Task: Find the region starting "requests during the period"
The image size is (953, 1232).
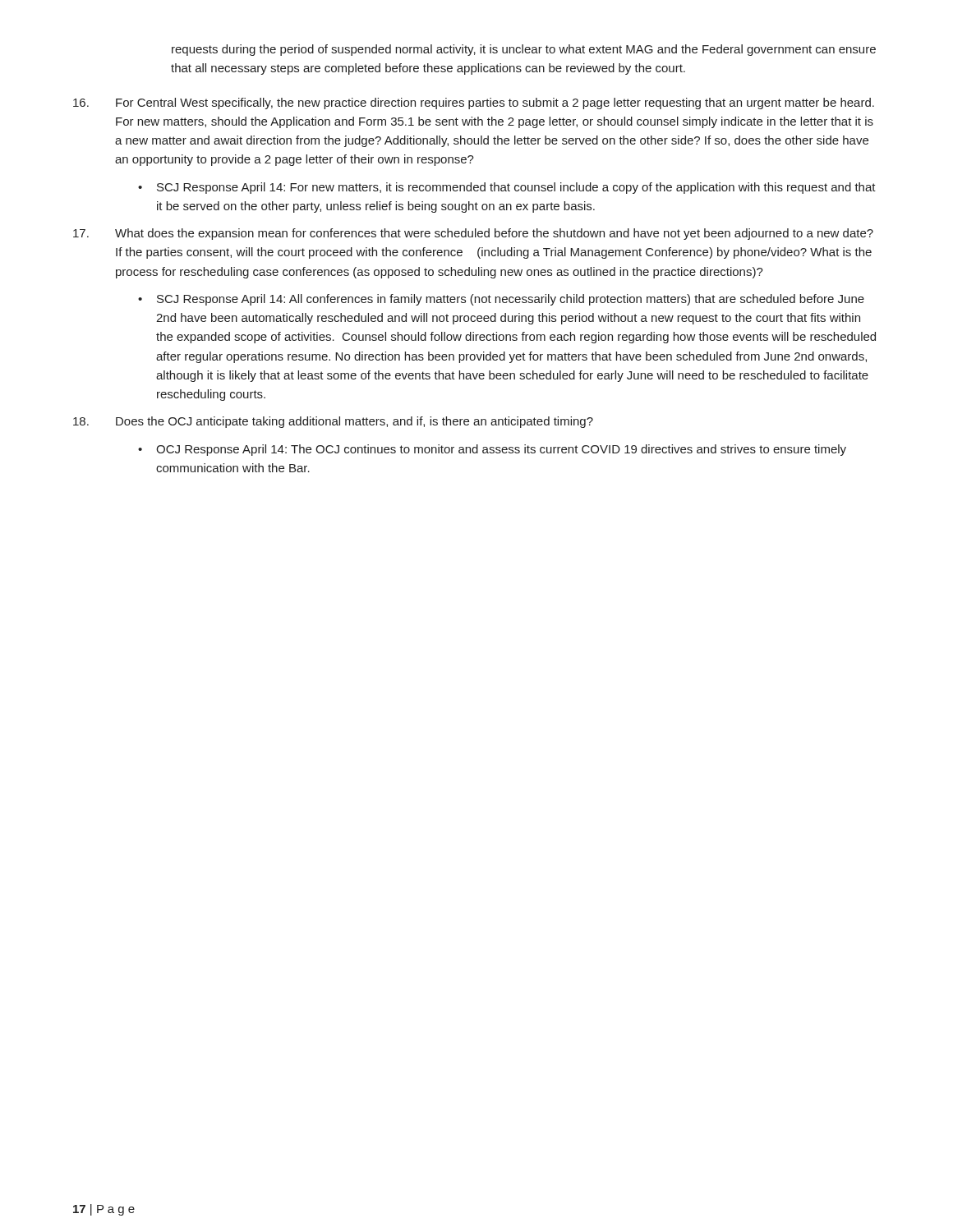Action: point(524,58)
